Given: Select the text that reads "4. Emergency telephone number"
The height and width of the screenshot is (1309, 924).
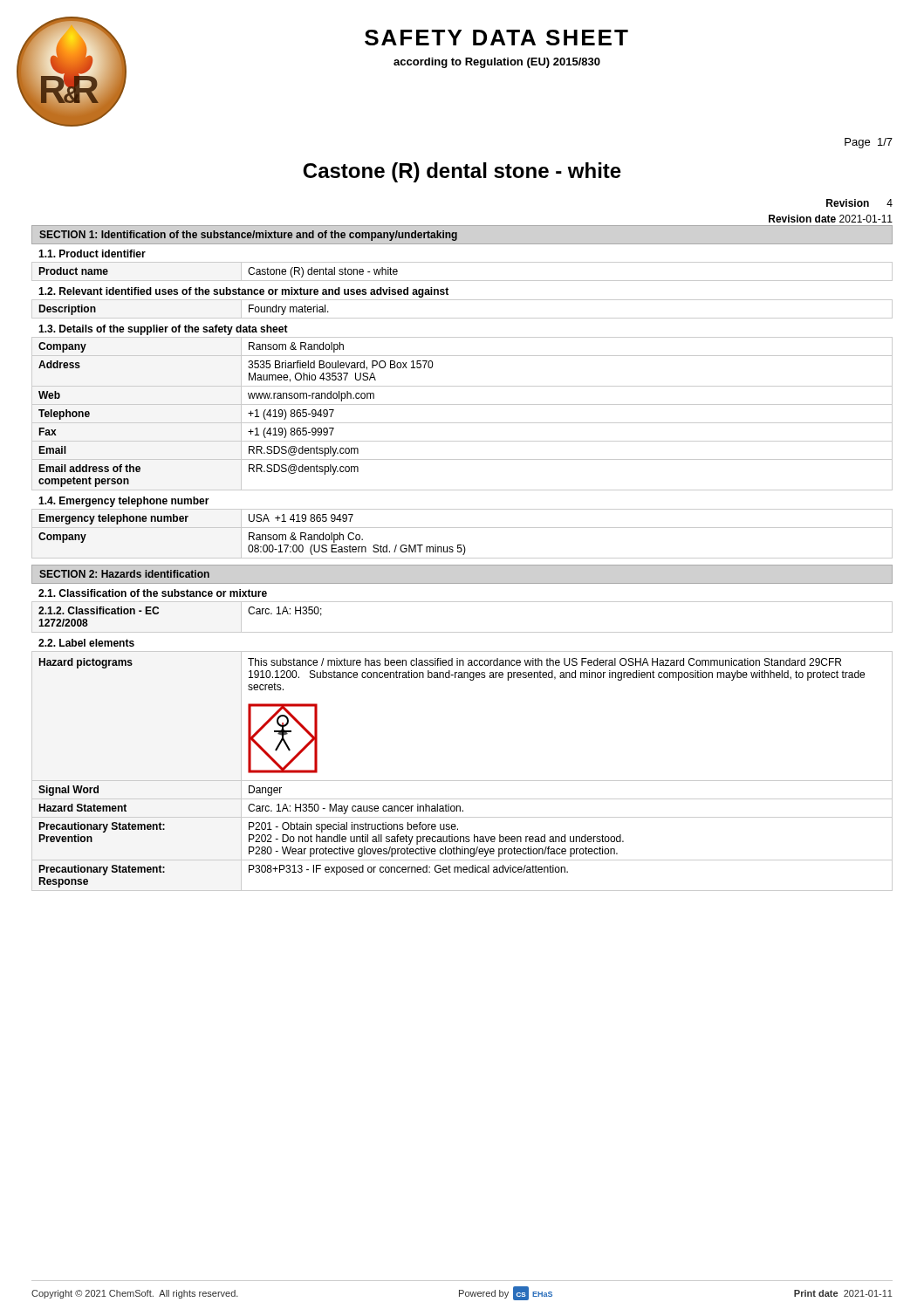Looking at the screenshot, I should click(124, 501).
